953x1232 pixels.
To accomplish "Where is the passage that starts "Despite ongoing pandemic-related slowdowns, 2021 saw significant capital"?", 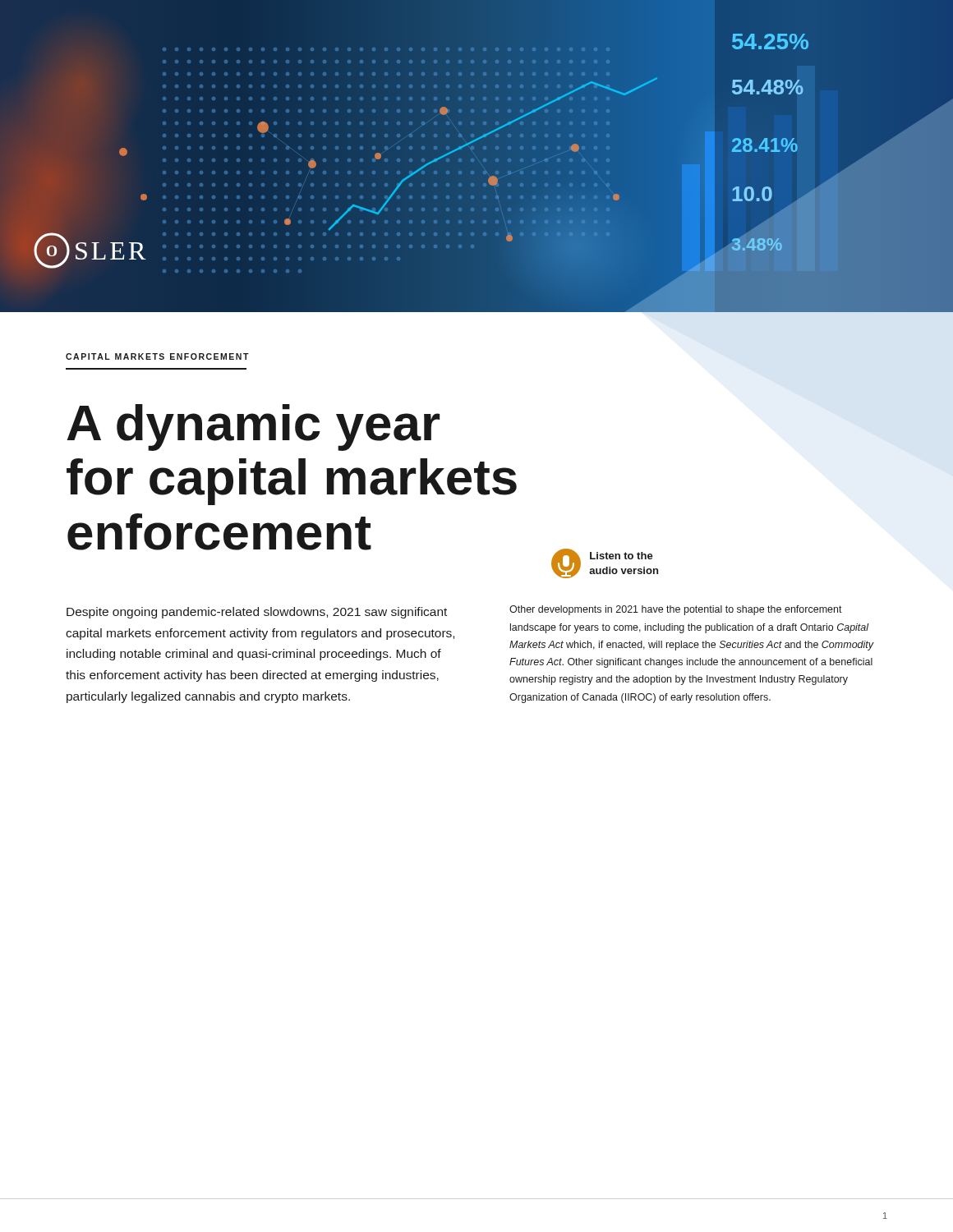I will point(263,654).
